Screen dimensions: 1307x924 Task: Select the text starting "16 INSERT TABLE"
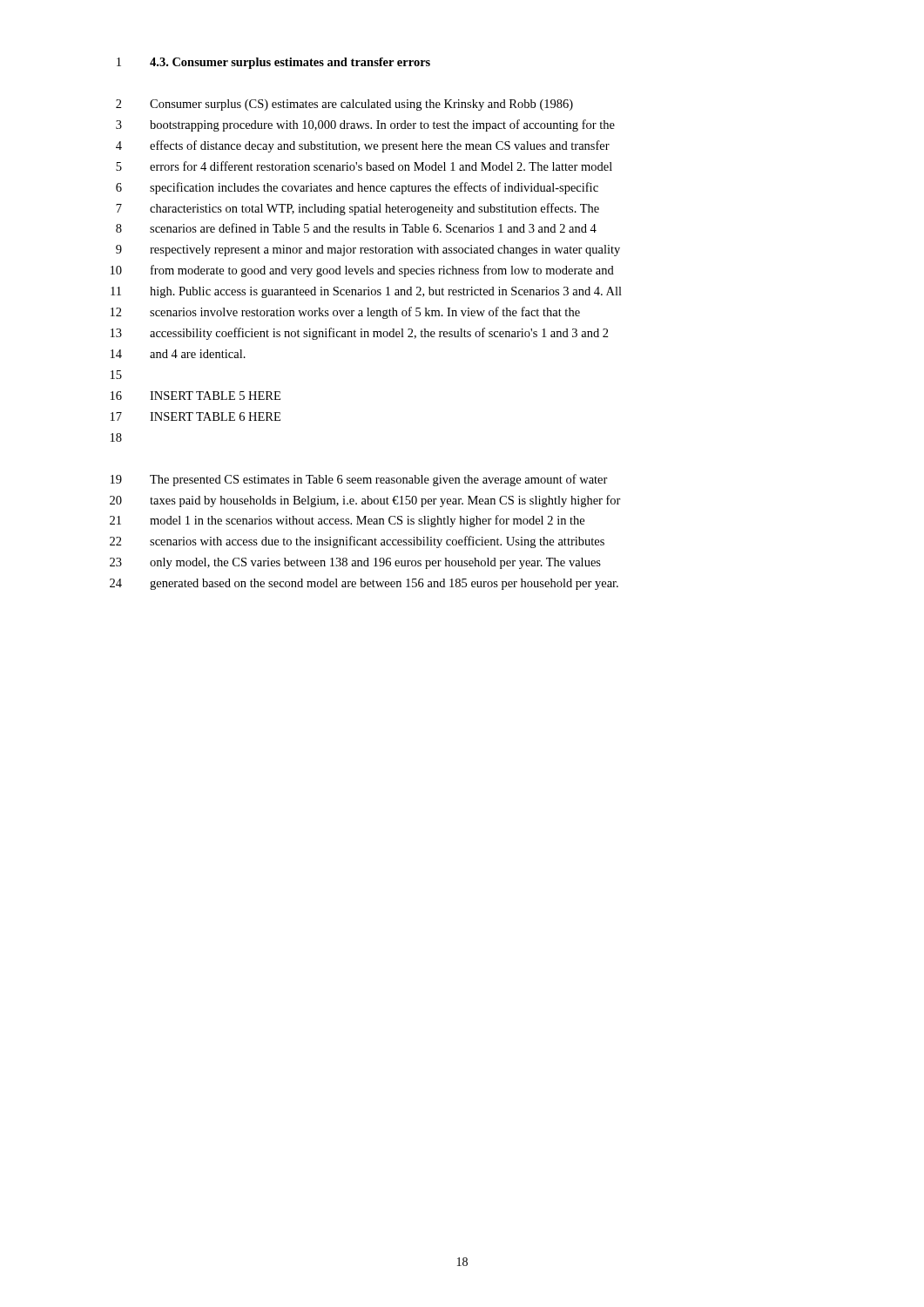[196, 396]
